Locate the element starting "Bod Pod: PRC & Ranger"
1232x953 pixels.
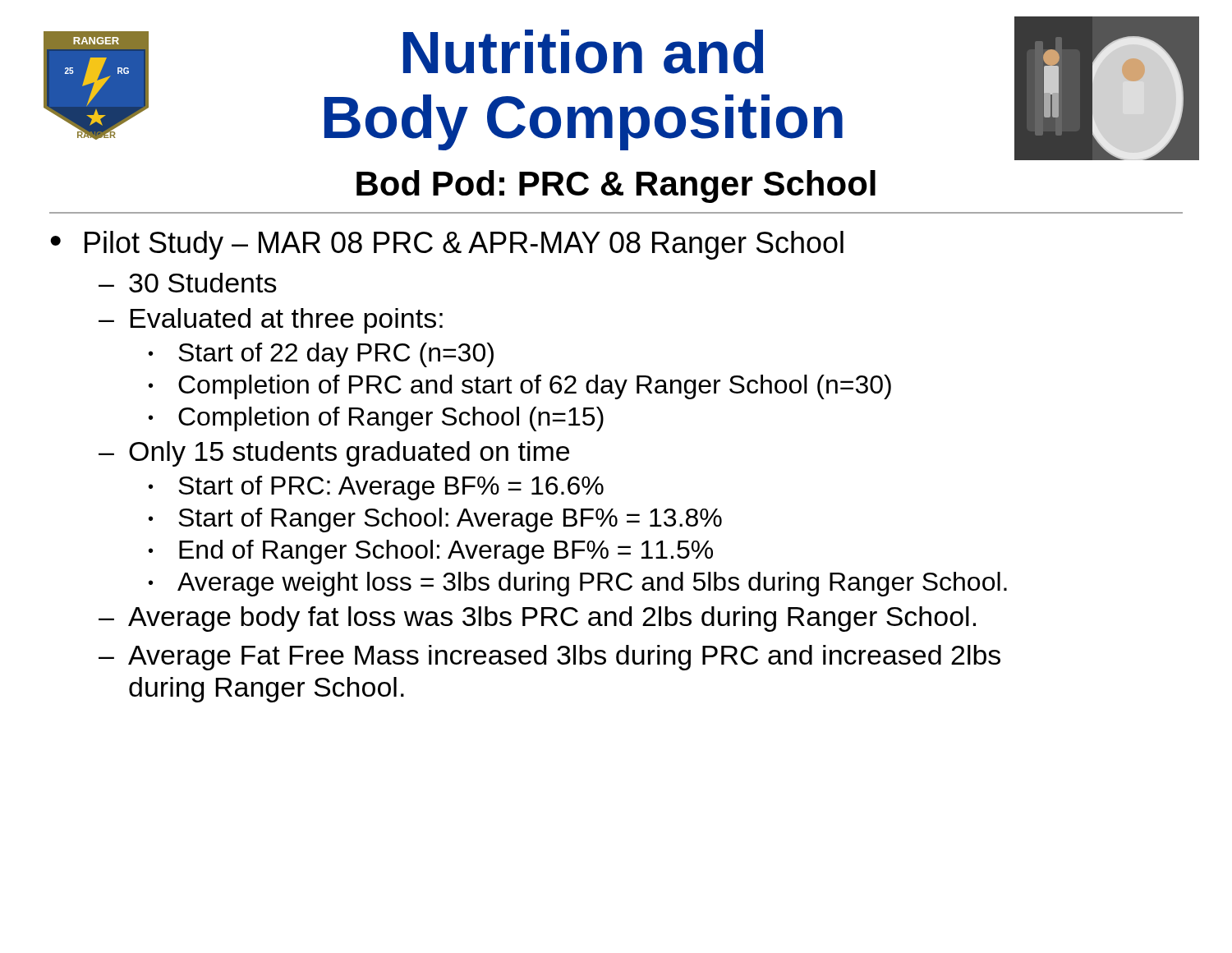(x=616, y=184)
